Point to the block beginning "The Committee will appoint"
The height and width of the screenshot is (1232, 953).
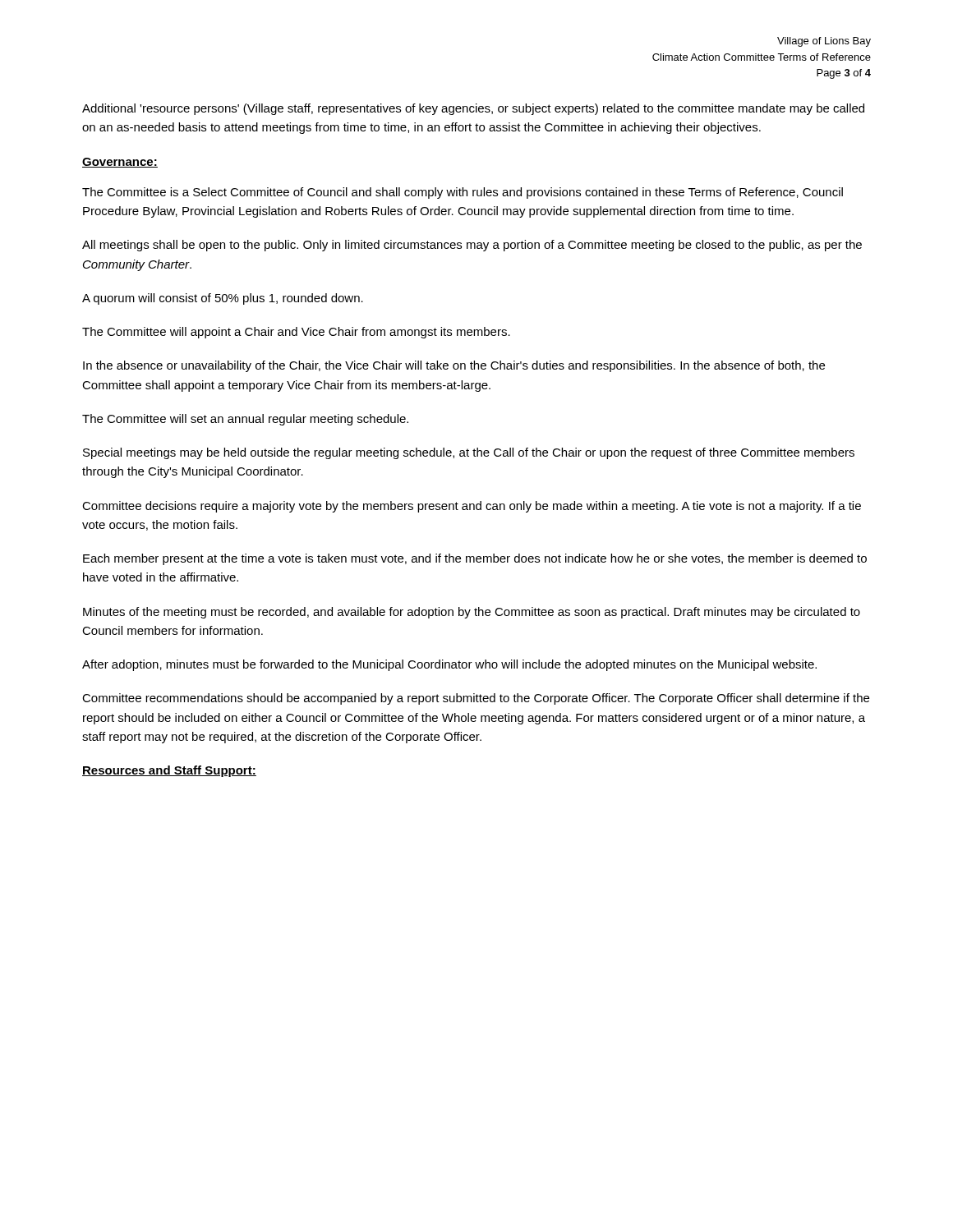[296, 331]
